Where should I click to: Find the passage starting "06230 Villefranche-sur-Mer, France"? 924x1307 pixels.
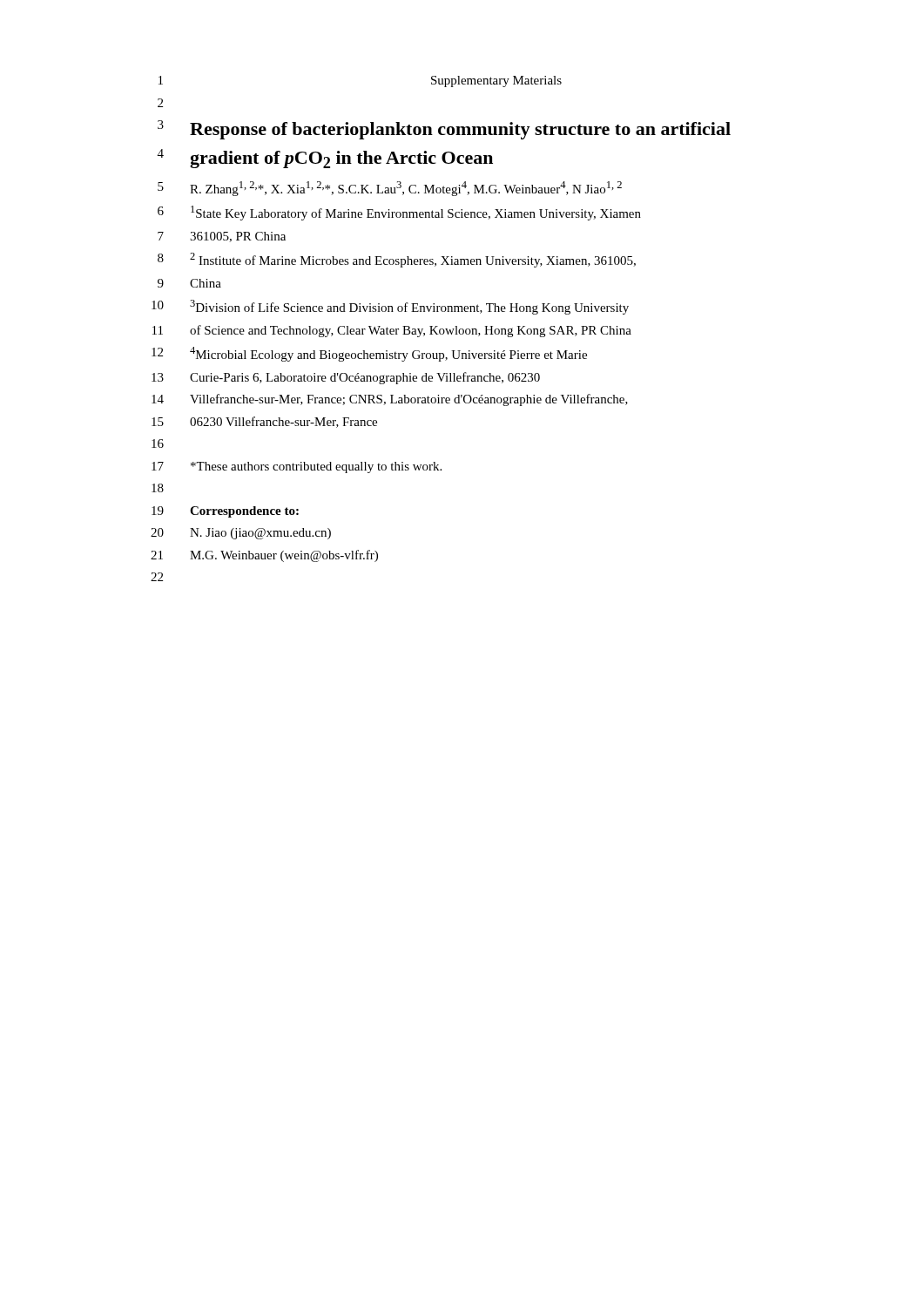(x=284, y=422)
